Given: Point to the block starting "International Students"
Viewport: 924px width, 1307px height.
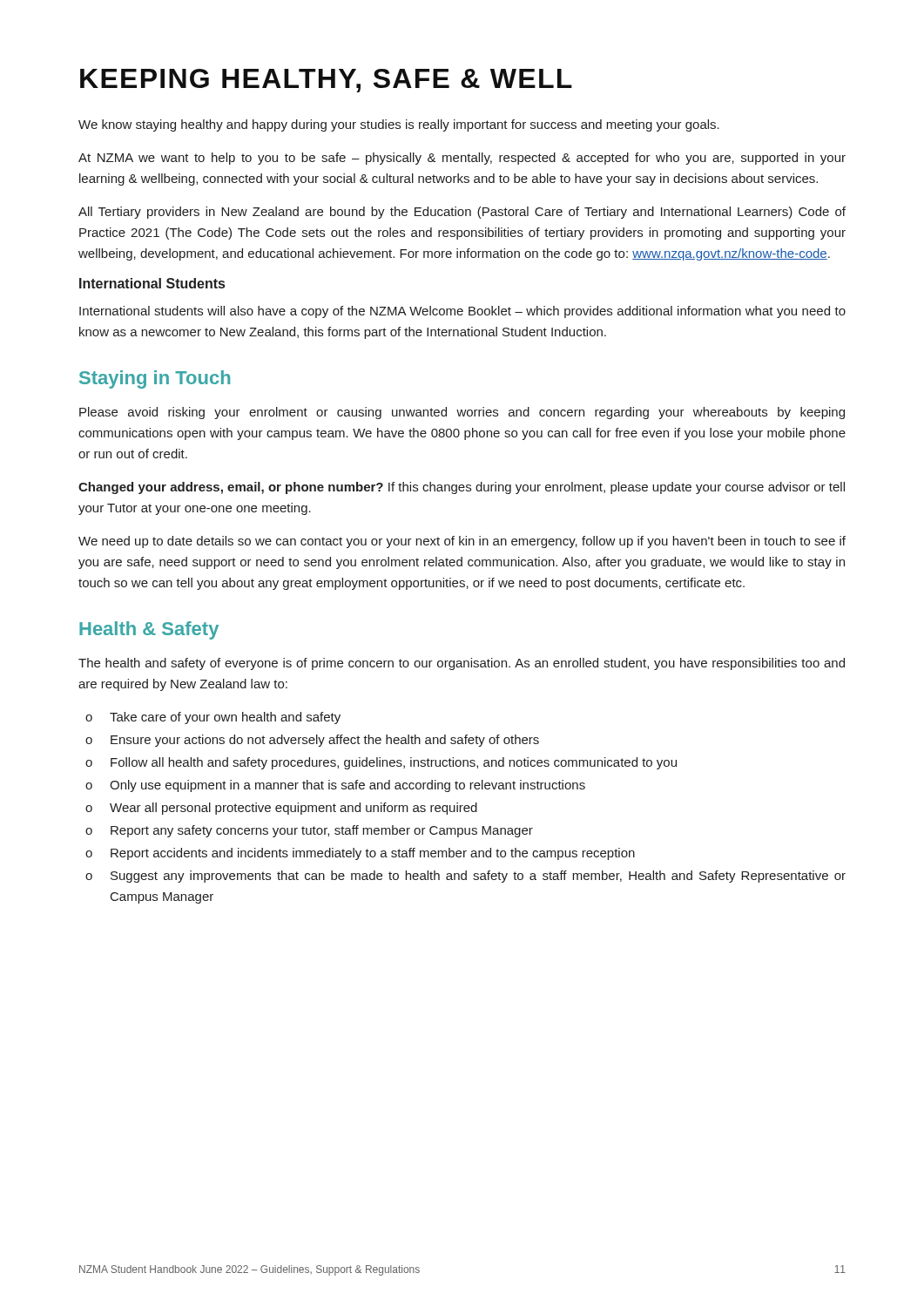Looking at the screenshot, I should 152,283.
